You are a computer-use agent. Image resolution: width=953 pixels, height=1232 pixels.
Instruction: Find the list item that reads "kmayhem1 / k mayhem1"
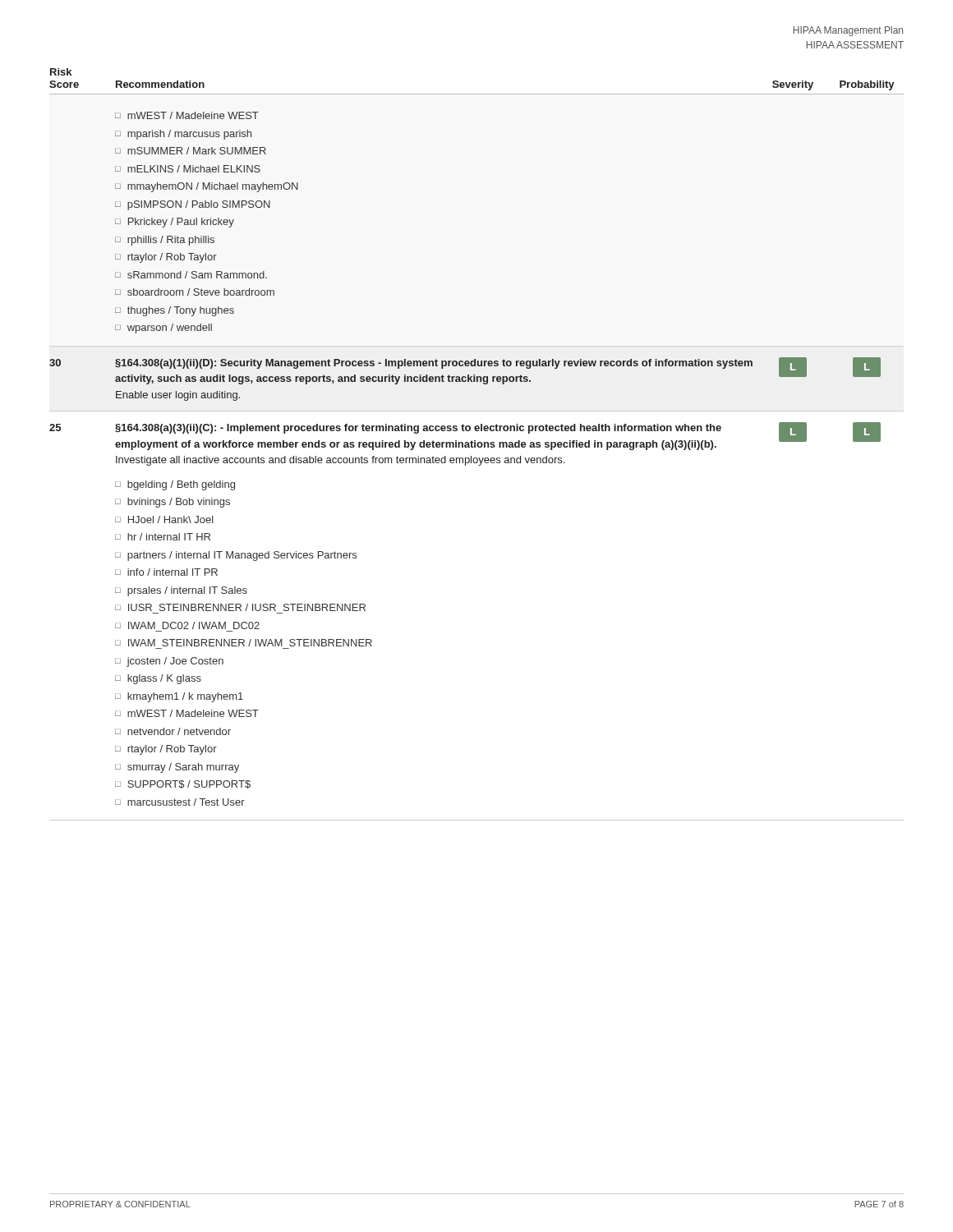(x=185, y=696)
